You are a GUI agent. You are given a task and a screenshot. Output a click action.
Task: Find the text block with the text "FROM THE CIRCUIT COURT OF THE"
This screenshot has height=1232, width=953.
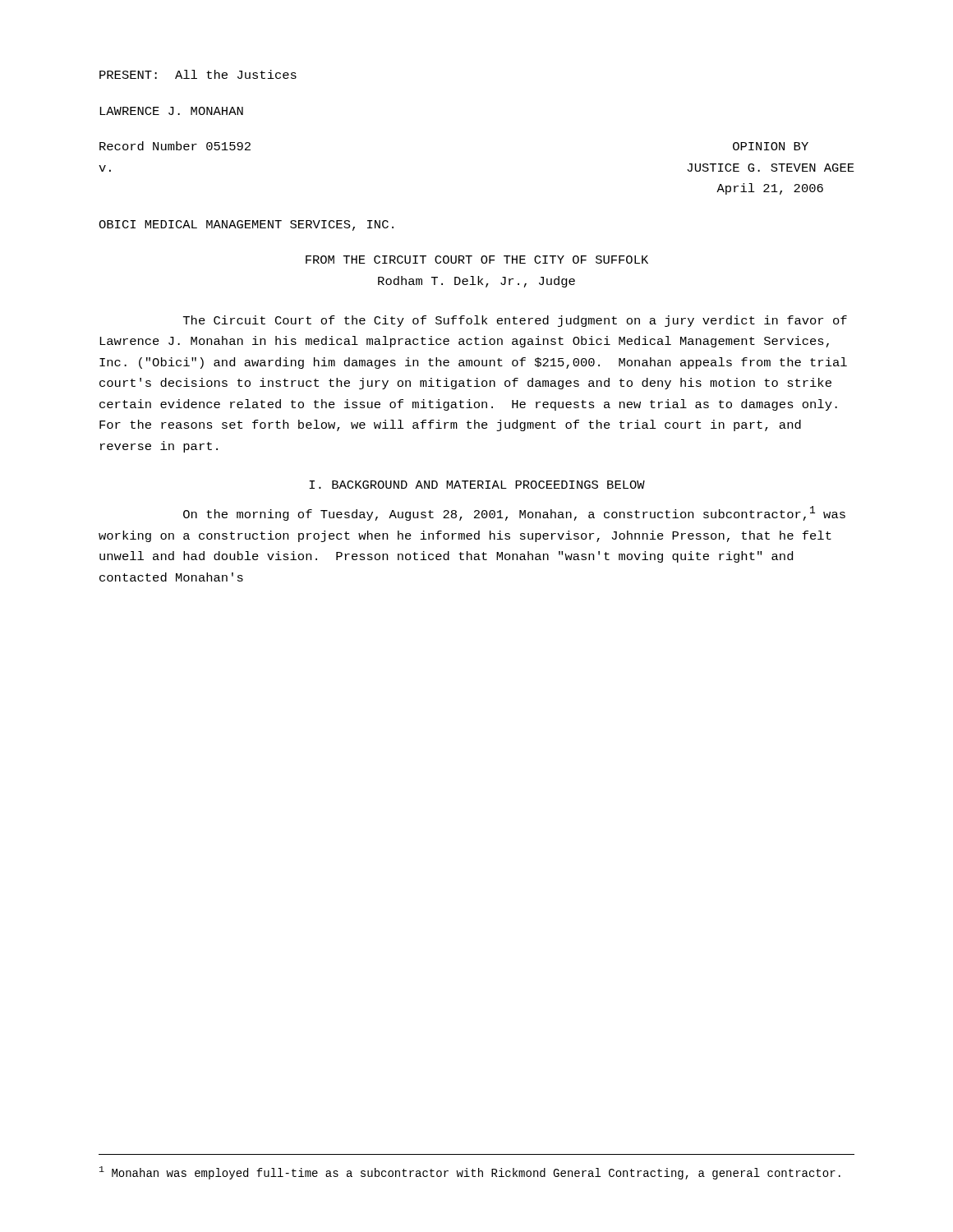tap(476, 271)
